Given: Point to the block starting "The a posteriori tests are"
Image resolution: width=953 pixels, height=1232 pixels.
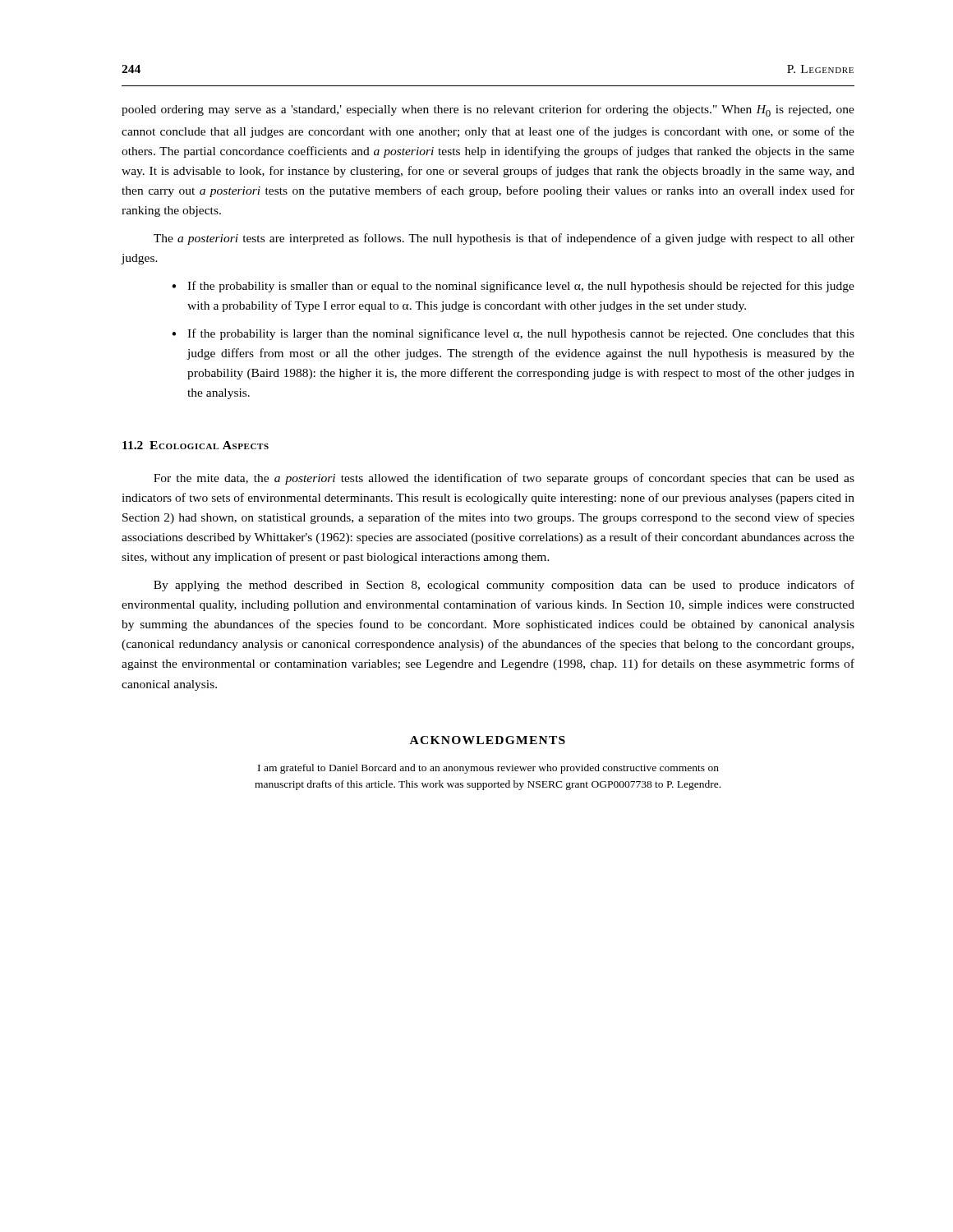Looking at the screenshot, I should click(x=488, y=248).
